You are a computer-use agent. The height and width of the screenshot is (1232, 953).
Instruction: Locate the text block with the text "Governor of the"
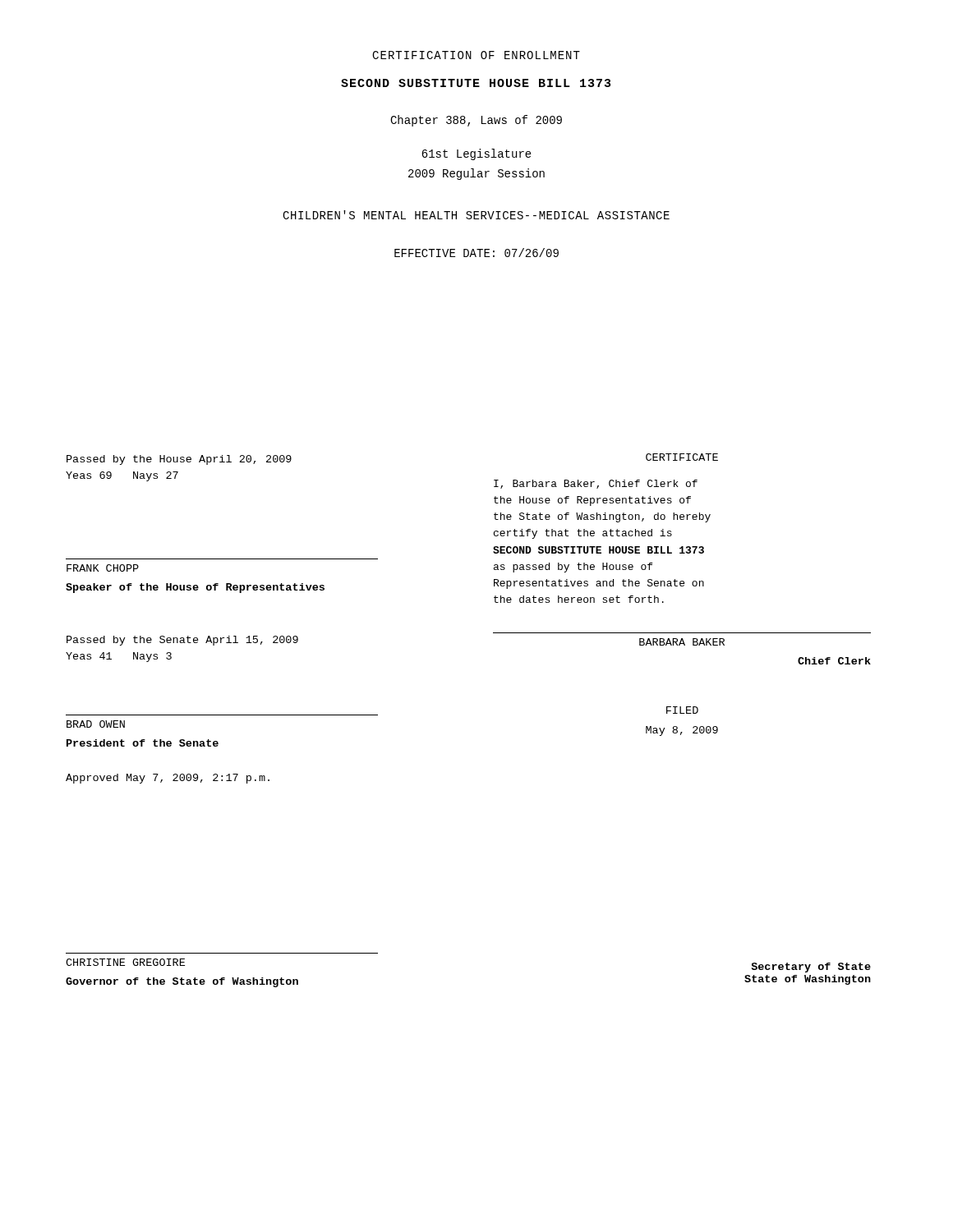pos(182,982)
